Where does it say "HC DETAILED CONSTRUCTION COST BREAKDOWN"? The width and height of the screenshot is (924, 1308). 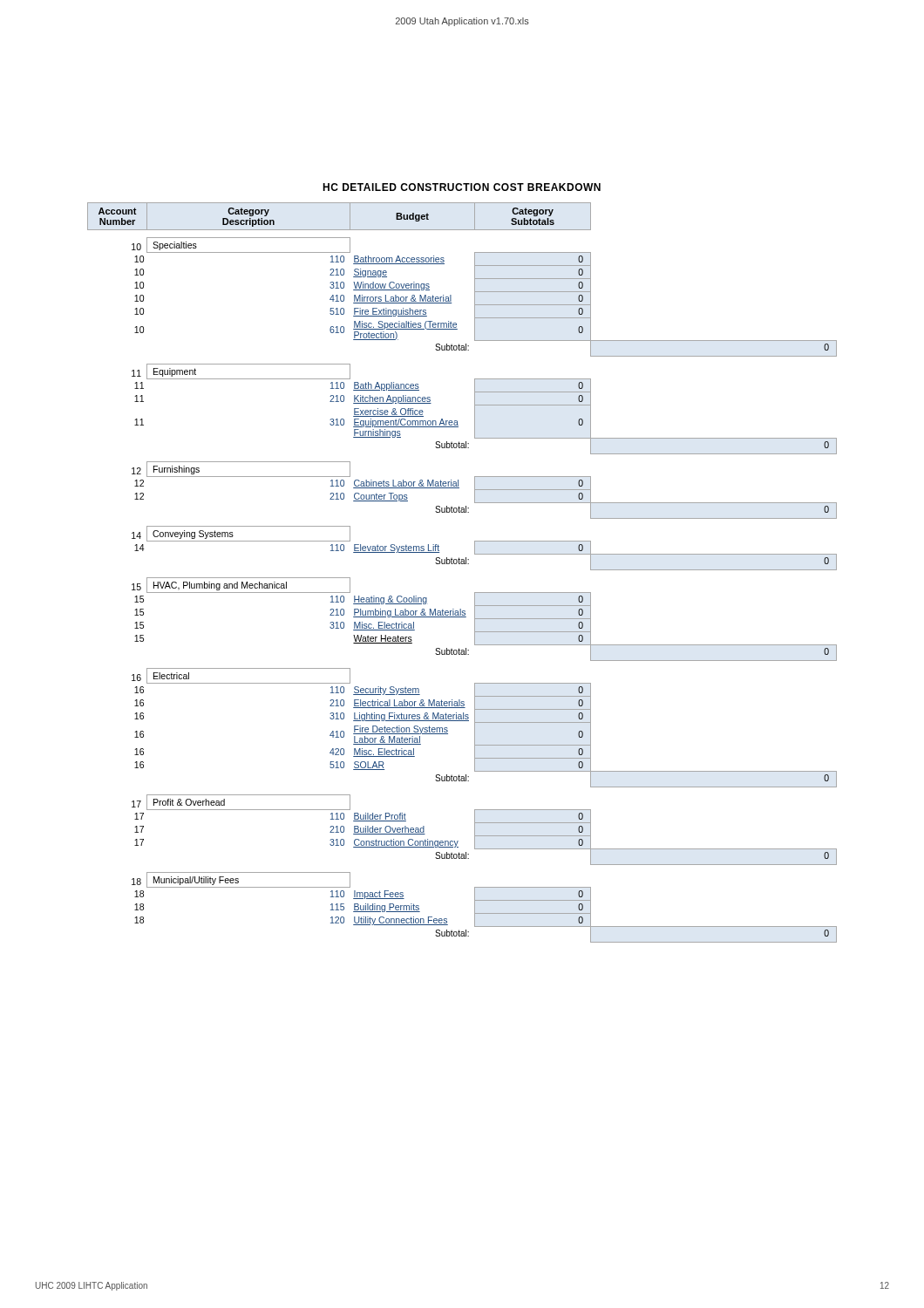[462, 188]
